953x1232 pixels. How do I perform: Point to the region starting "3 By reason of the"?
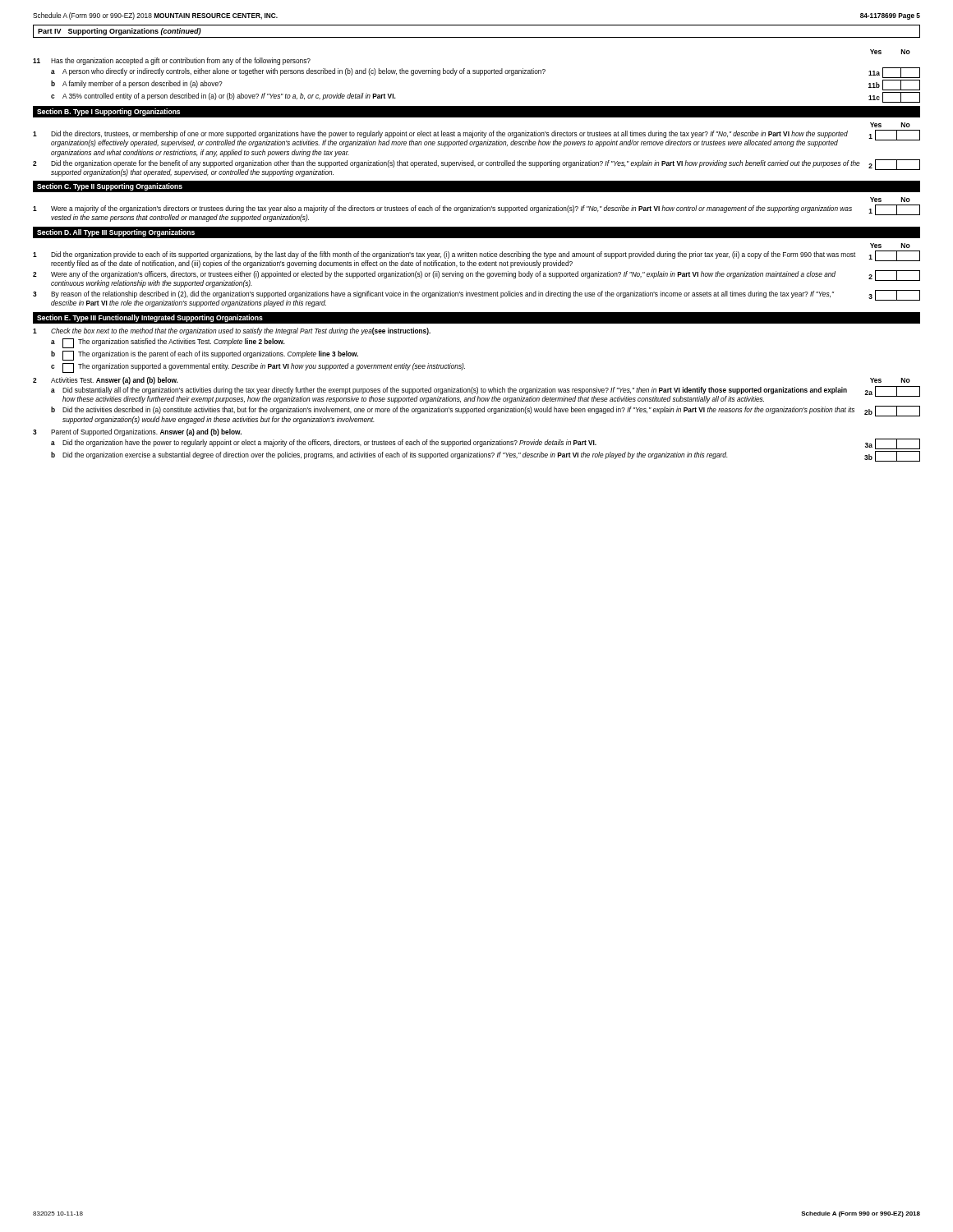(476, 299)
